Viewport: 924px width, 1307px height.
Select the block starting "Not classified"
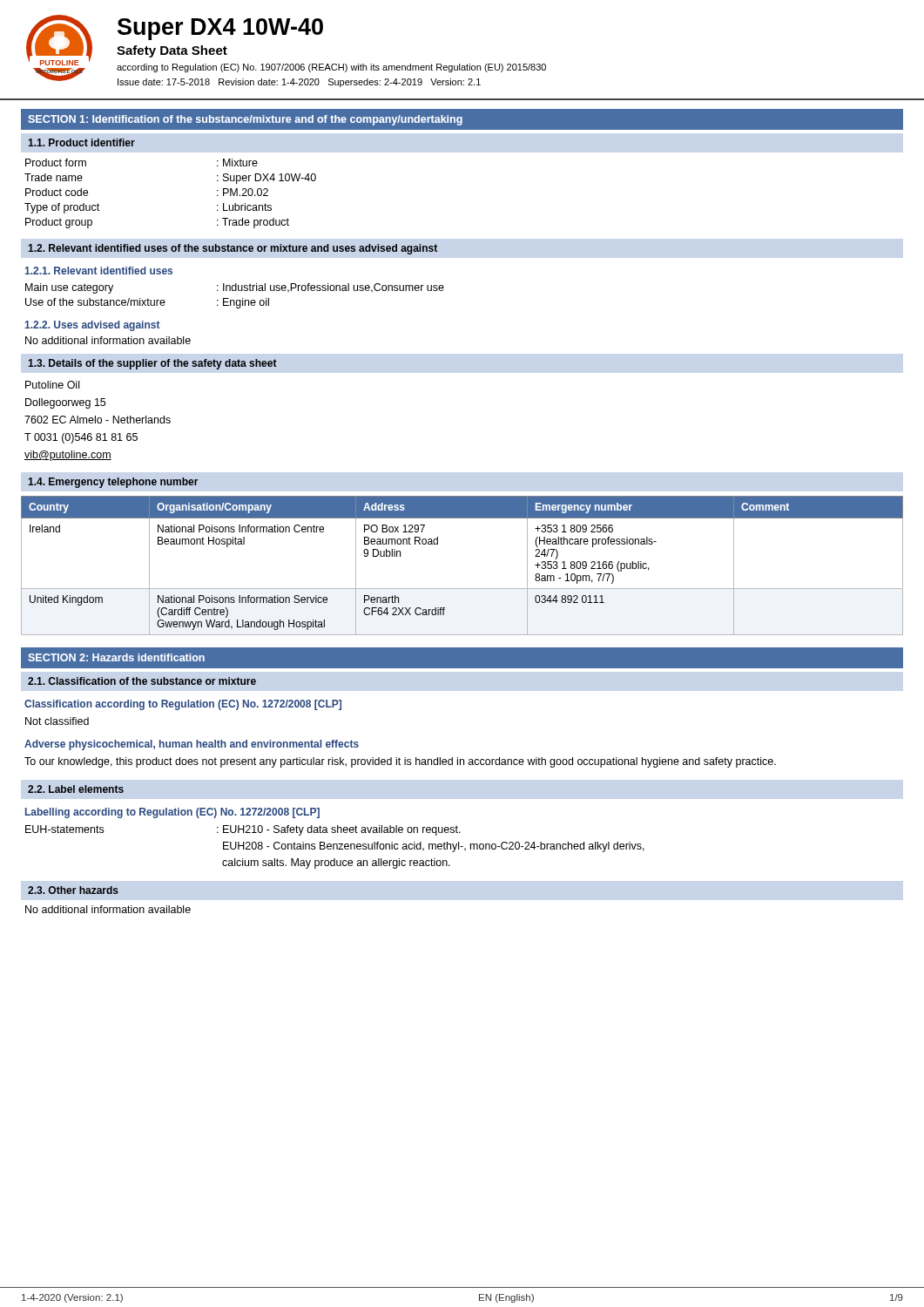tap(57, 722)
